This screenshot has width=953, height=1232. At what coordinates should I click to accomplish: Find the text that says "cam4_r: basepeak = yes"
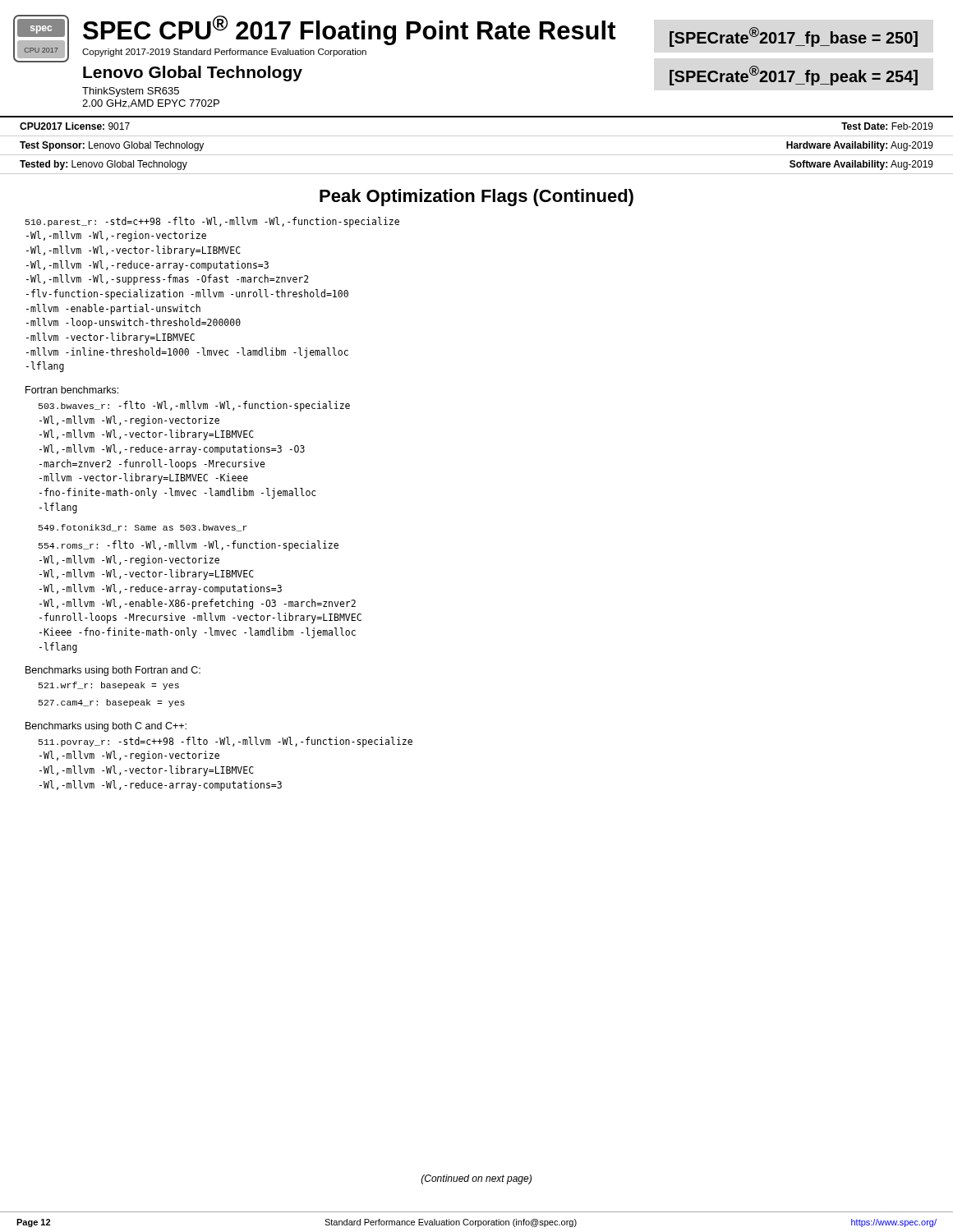click(112, 703)
